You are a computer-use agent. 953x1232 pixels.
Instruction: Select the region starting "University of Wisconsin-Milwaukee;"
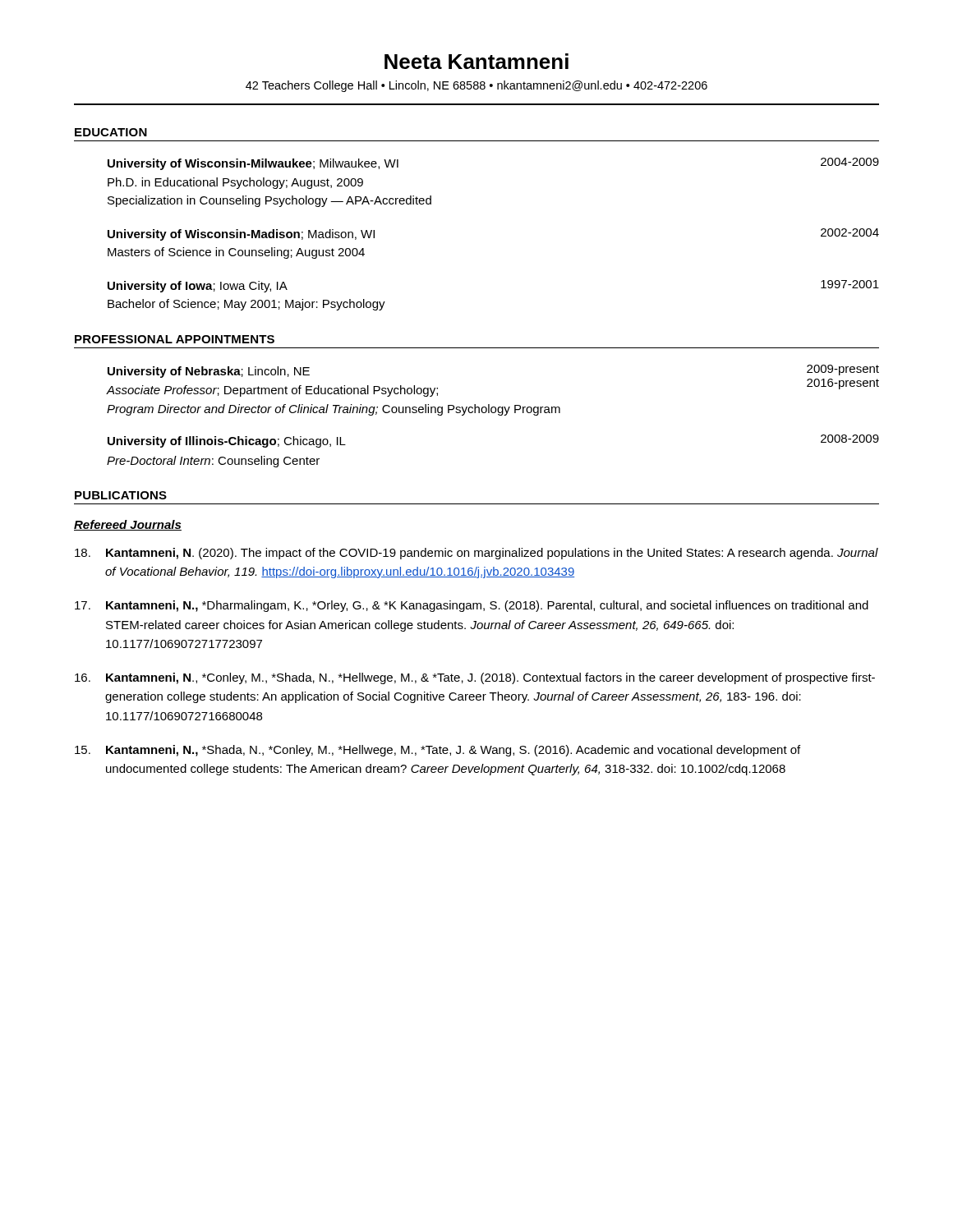pos(255,164)
